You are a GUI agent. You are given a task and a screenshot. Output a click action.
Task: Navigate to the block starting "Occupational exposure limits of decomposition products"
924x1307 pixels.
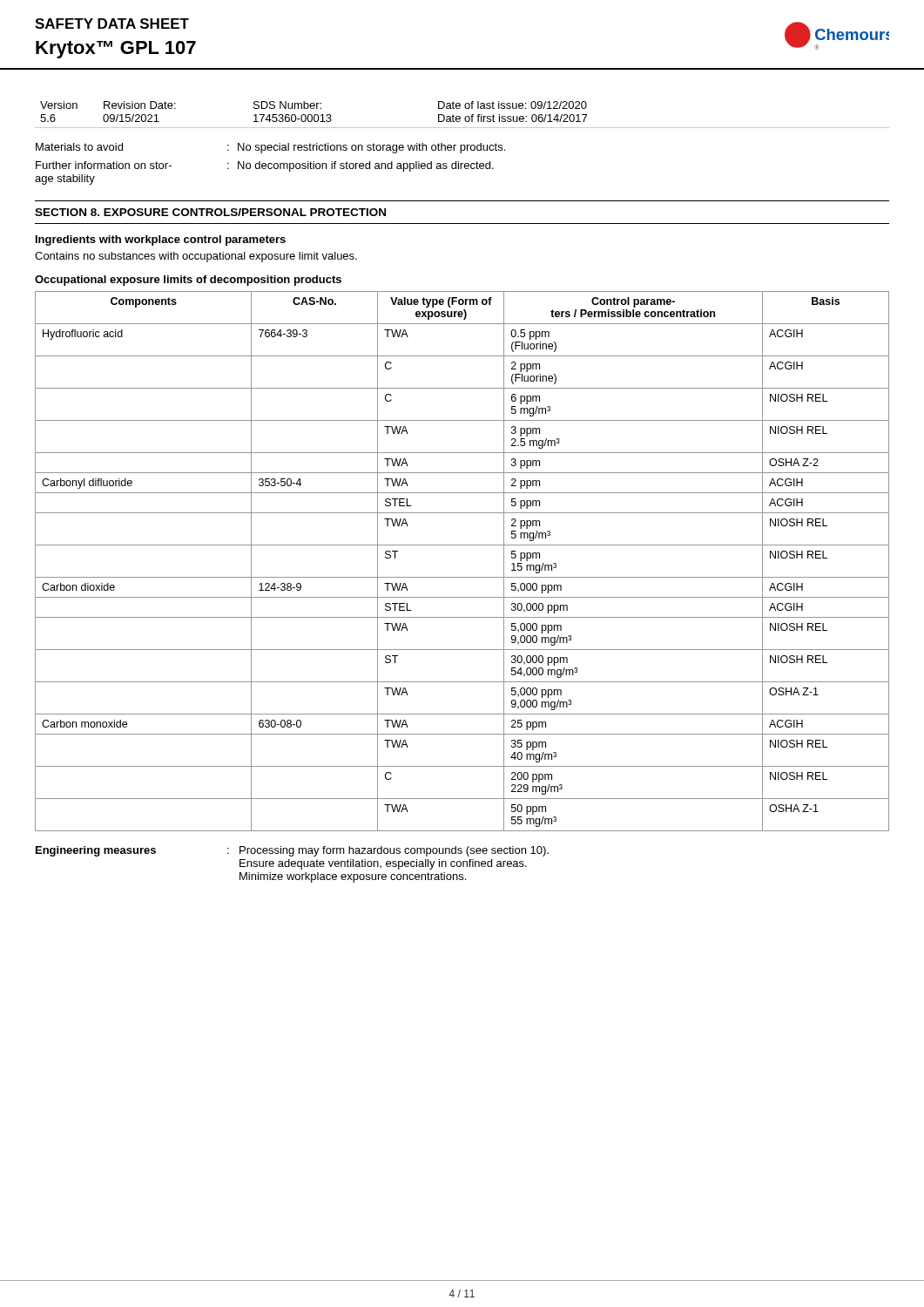pos(188,279)
